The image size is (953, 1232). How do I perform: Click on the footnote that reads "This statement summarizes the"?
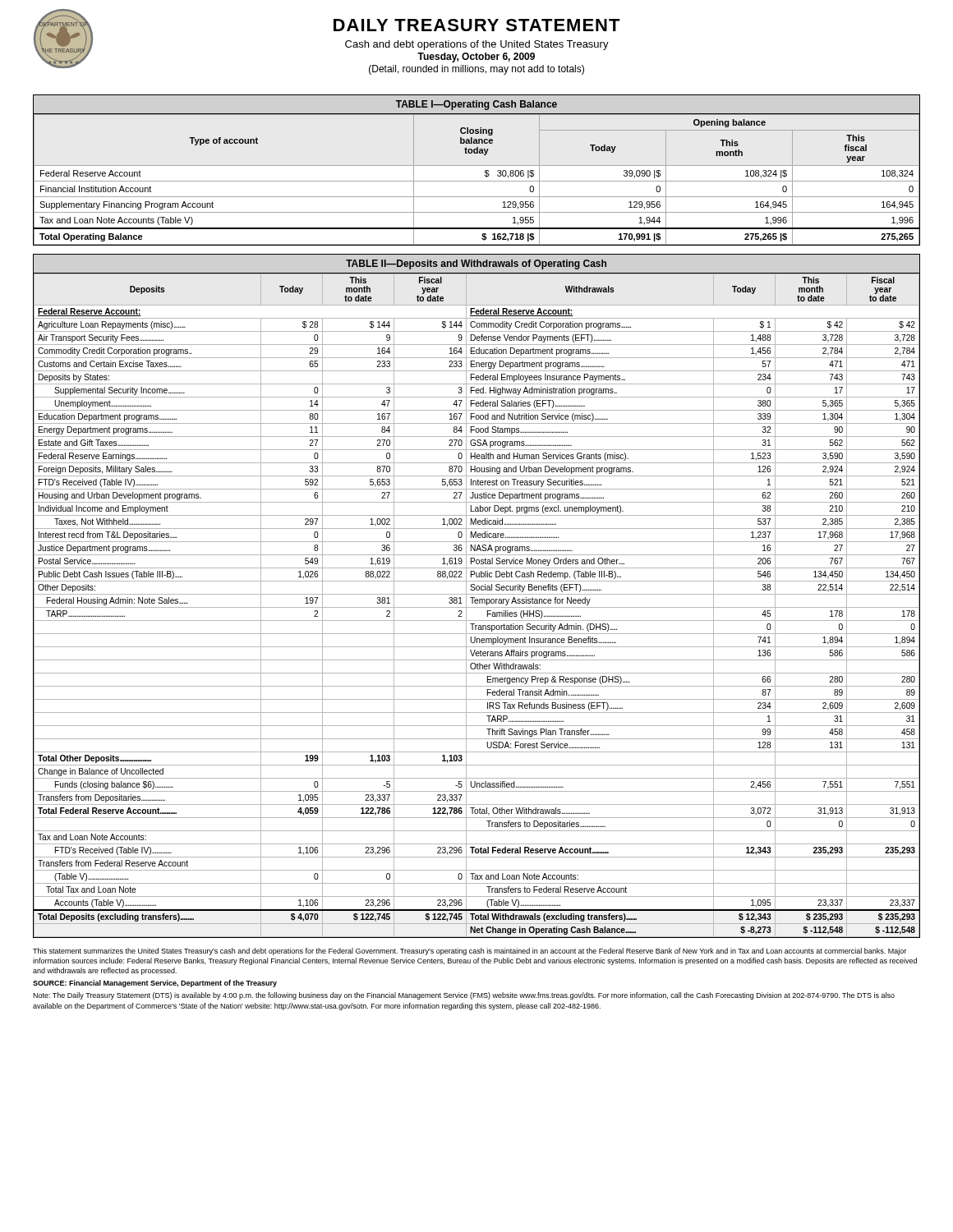475,961
